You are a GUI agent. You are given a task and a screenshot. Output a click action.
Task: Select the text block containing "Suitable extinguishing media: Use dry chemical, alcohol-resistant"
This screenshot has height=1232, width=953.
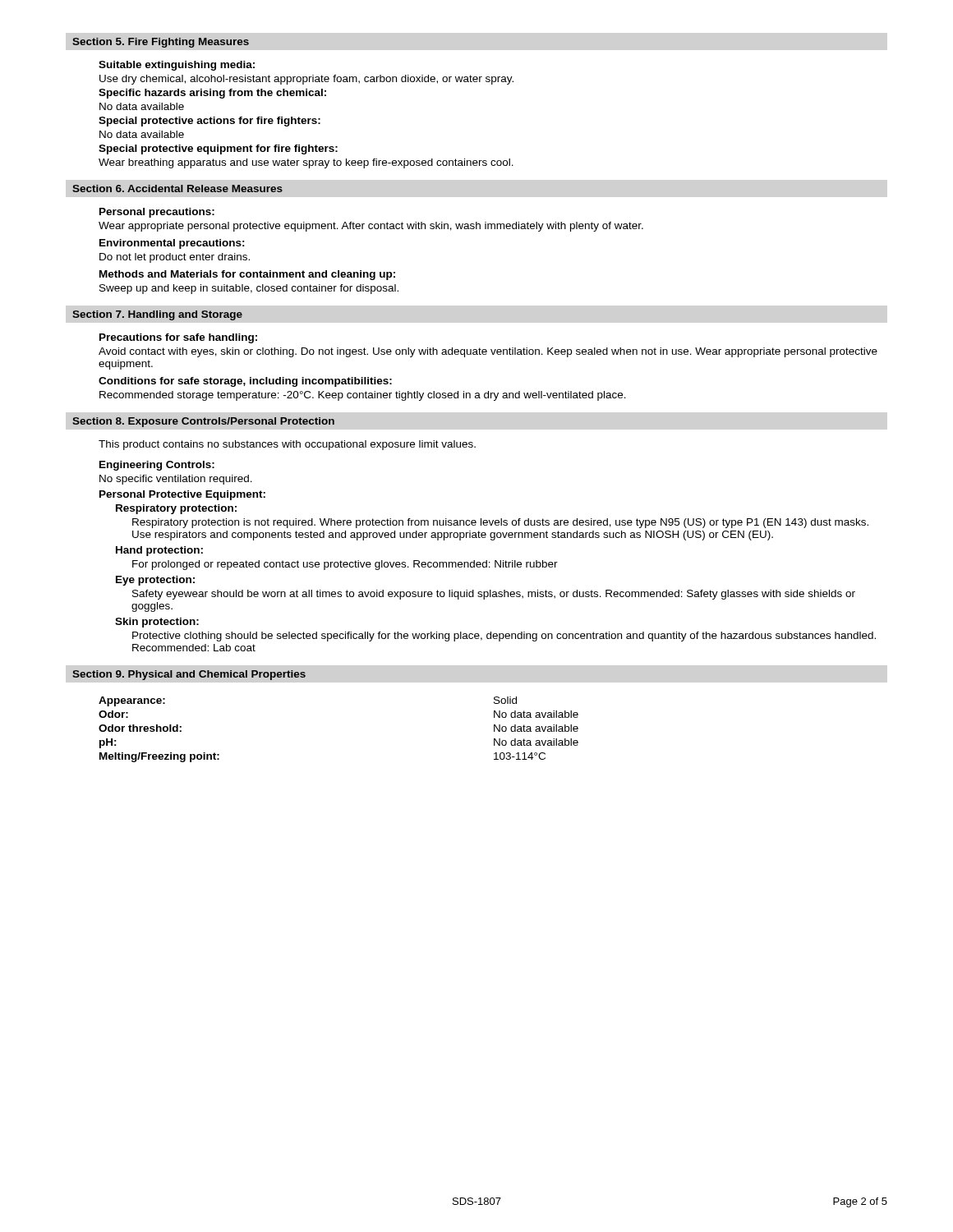click(x=177, y=66)
